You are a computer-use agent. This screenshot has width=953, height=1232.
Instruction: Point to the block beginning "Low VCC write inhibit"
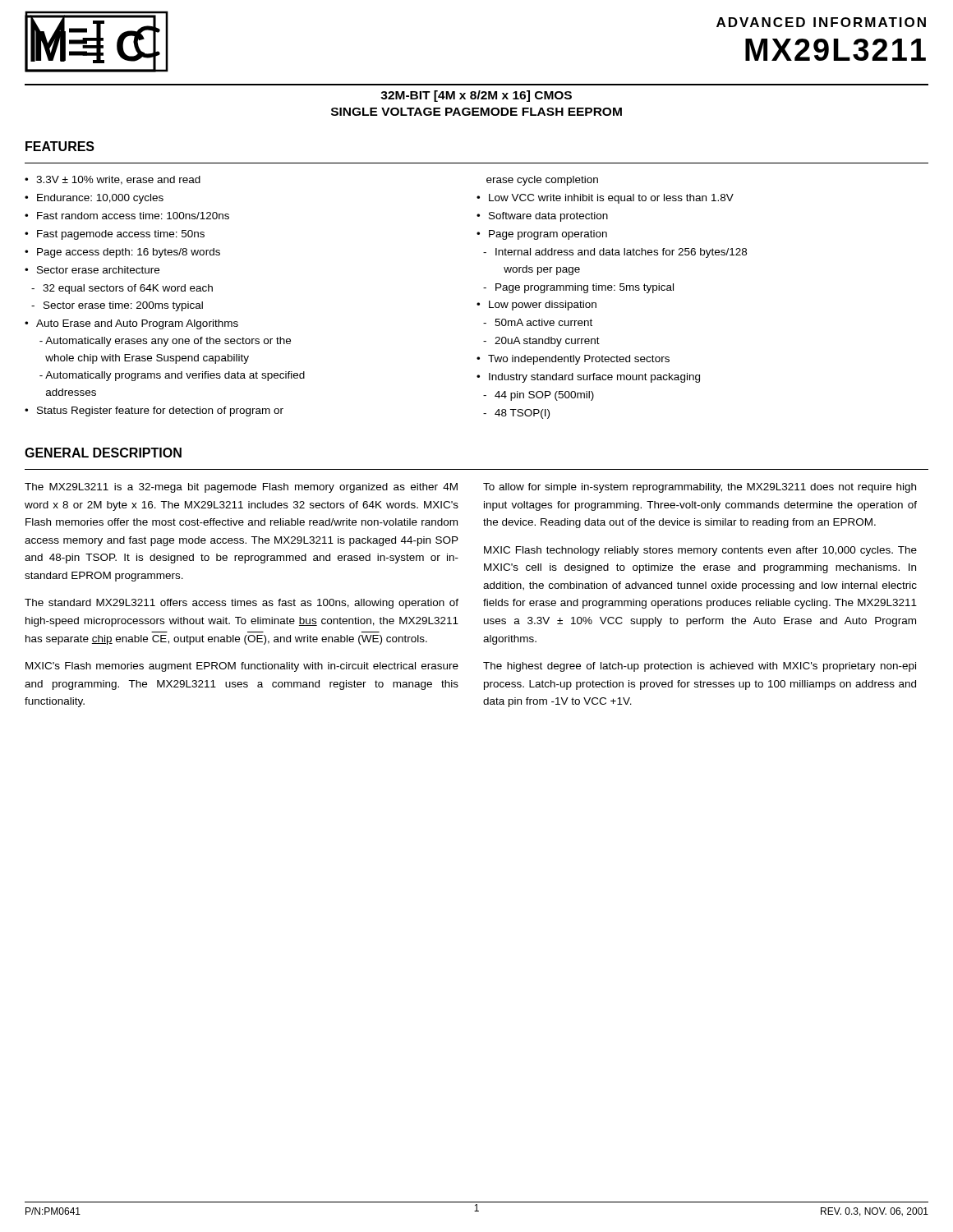(x=611, y=197)
